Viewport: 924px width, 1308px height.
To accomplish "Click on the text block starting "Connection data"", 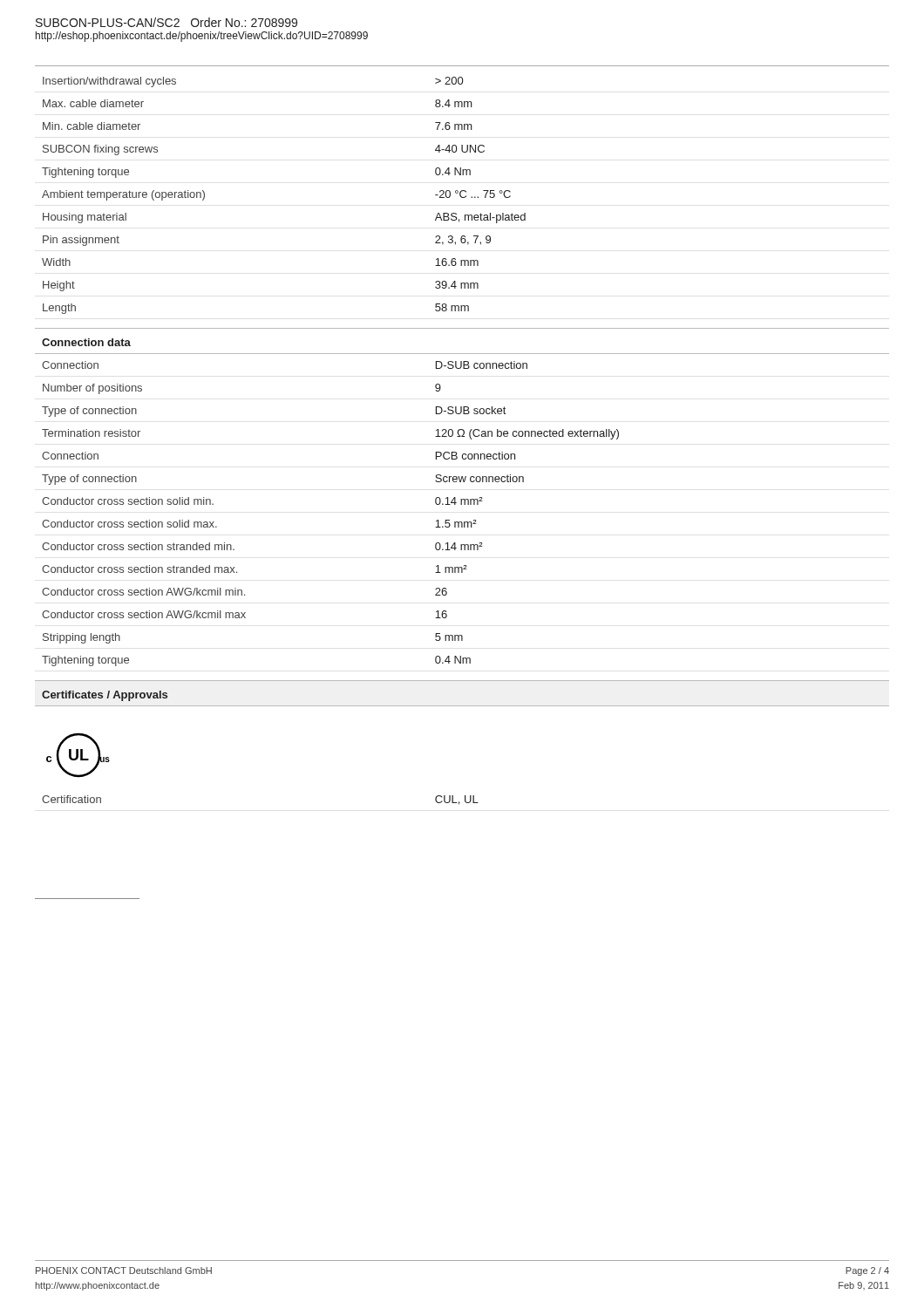I will pyautogui.click(x=86, y=342).
